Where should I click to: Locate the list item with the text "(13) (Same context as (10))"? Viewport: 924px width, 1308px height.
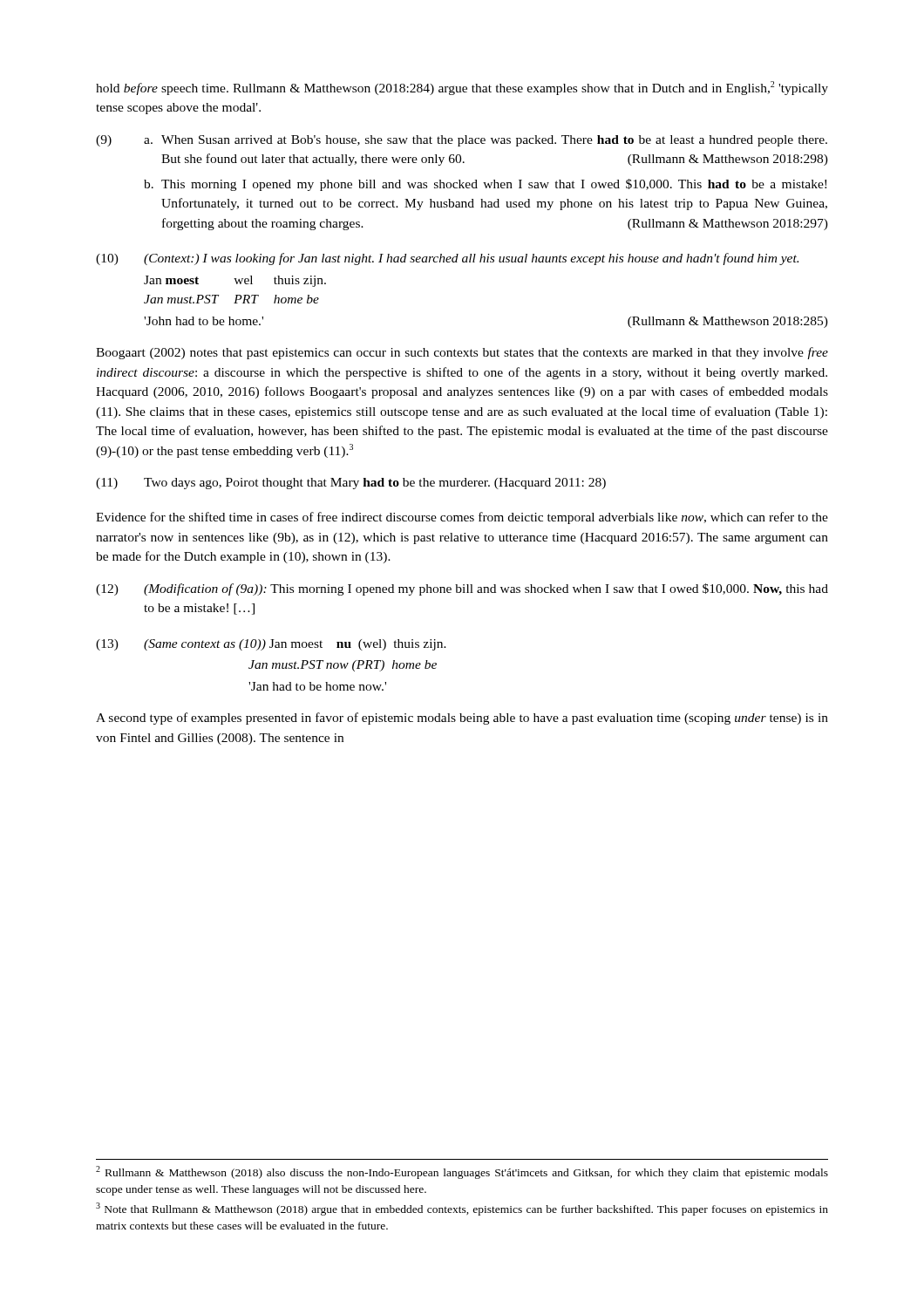tap(271, 645)
